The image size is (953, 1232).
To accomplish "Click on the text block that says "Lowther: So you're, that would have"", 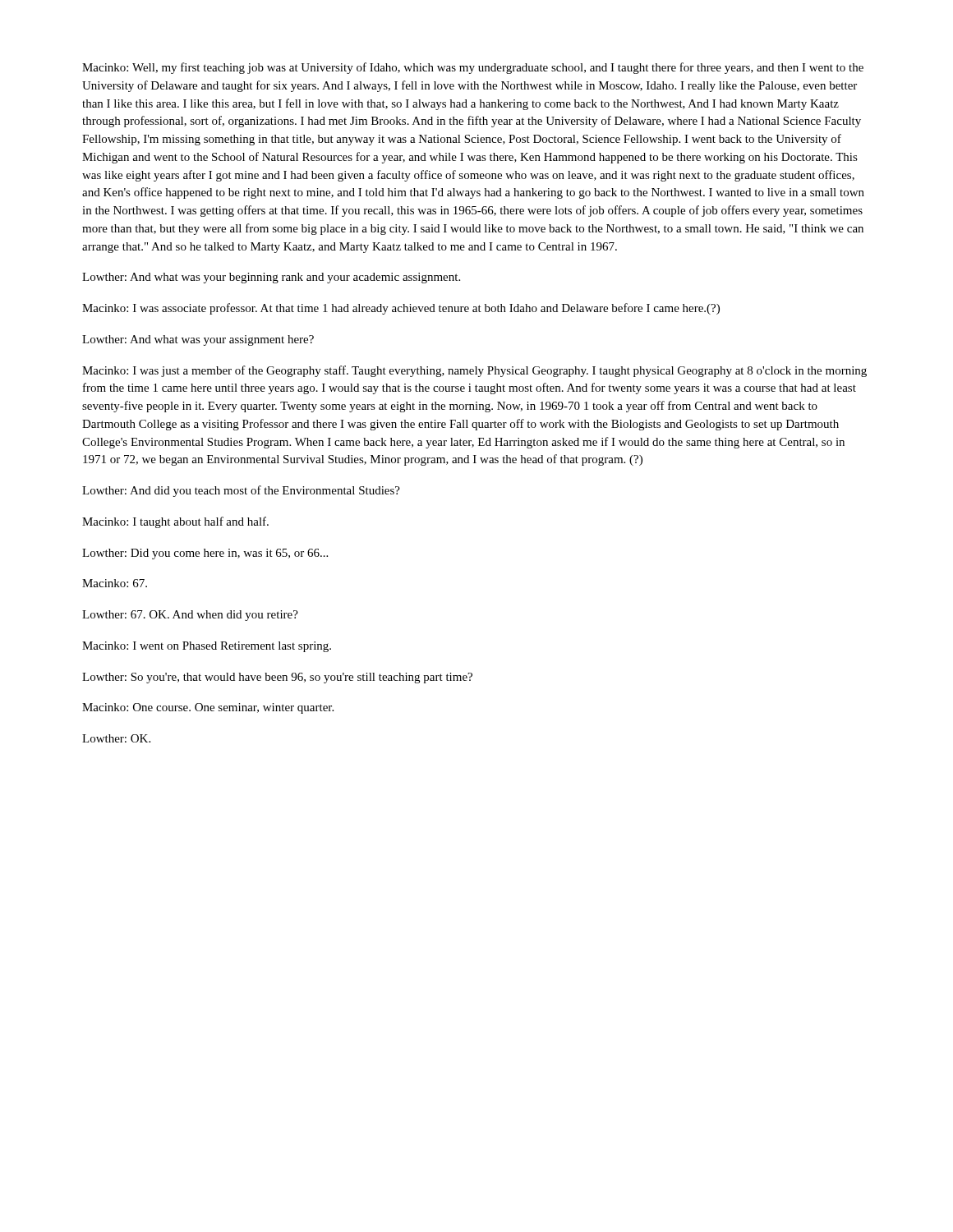I will tap(278, 676).
